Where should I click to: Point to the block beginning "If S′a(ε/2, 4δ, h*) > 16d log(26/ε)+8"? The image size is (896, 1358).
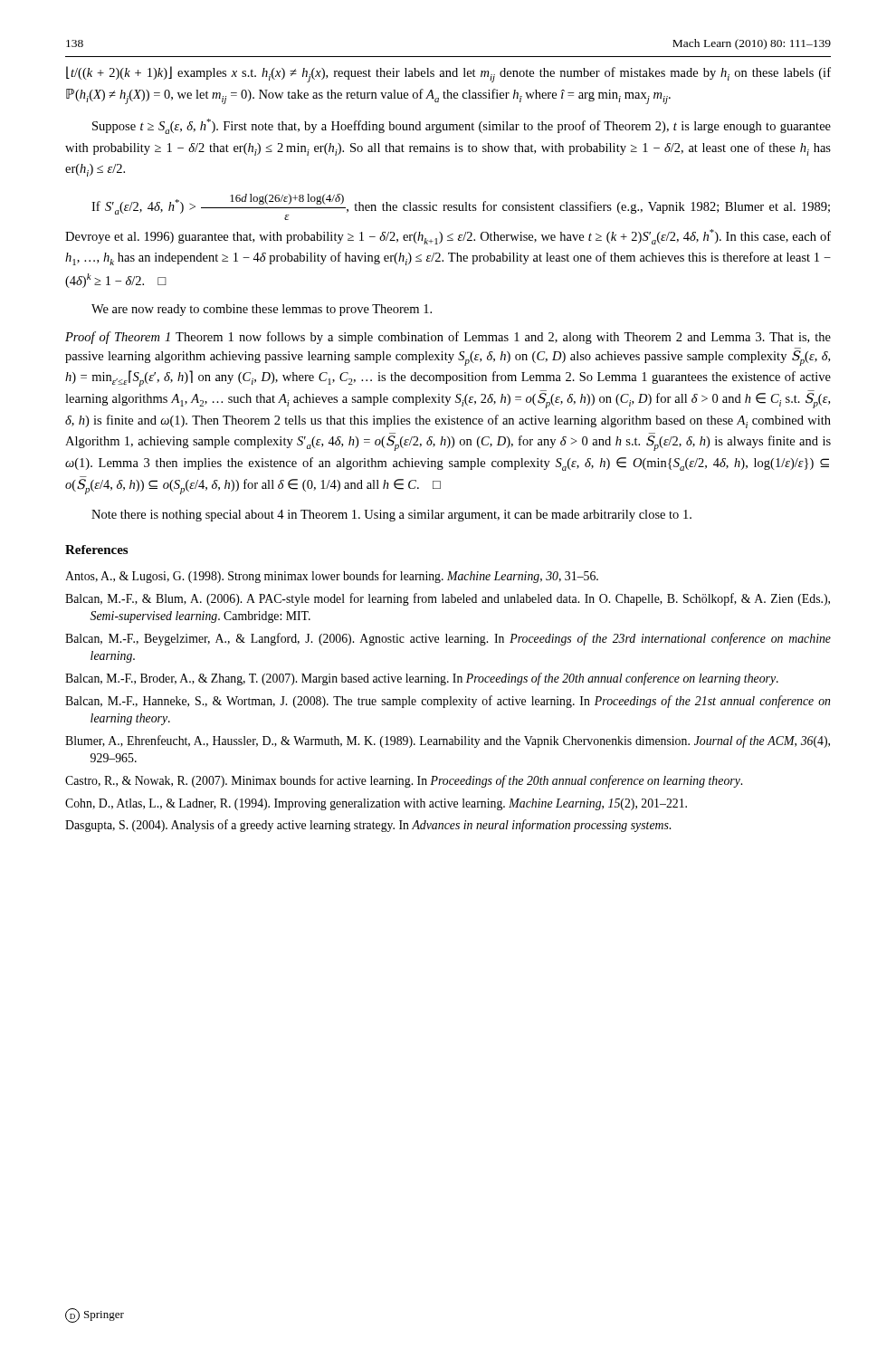448,239
